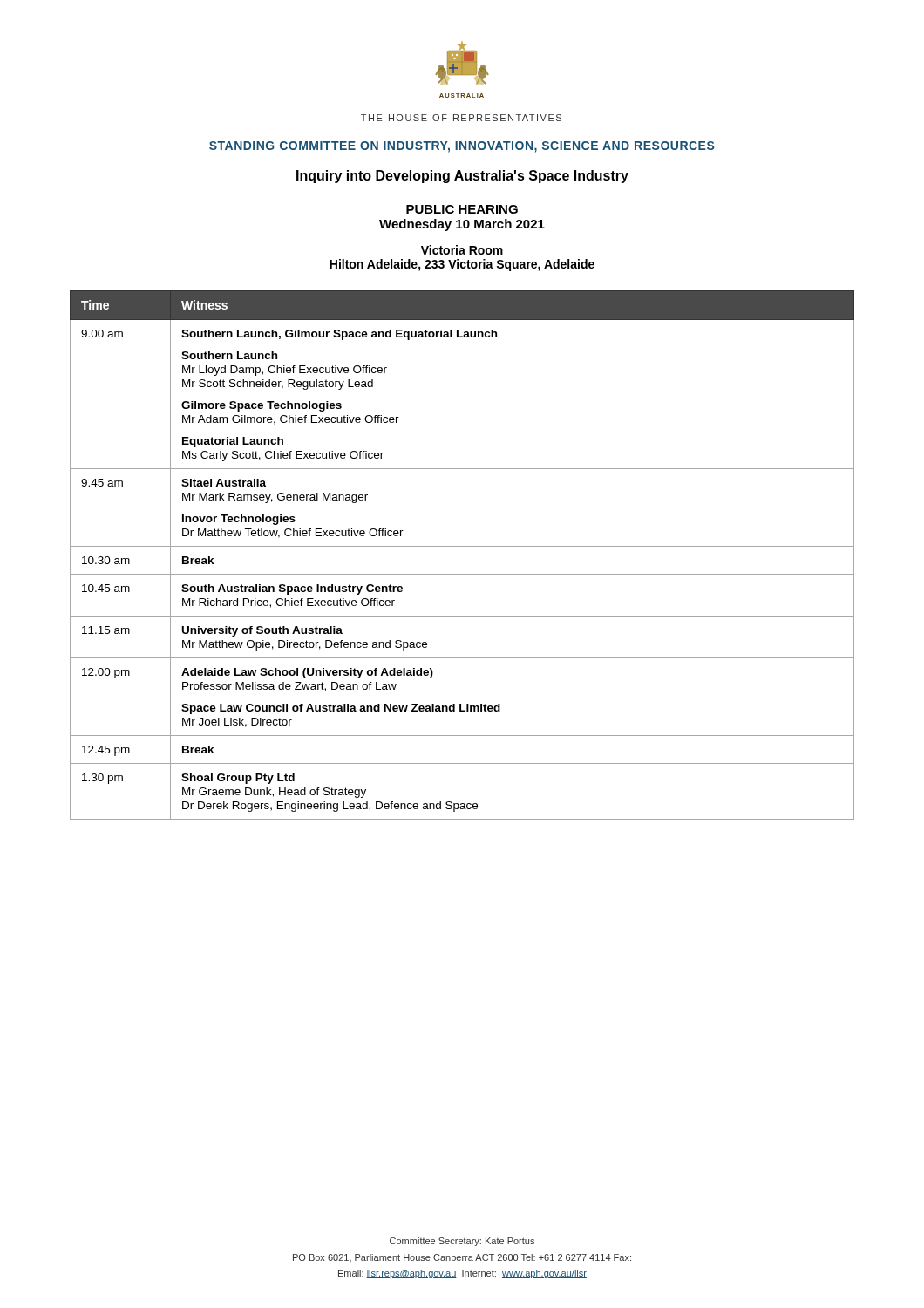924x1308 pixels.
Task: Locate the logo
Action: coord(462,71)
